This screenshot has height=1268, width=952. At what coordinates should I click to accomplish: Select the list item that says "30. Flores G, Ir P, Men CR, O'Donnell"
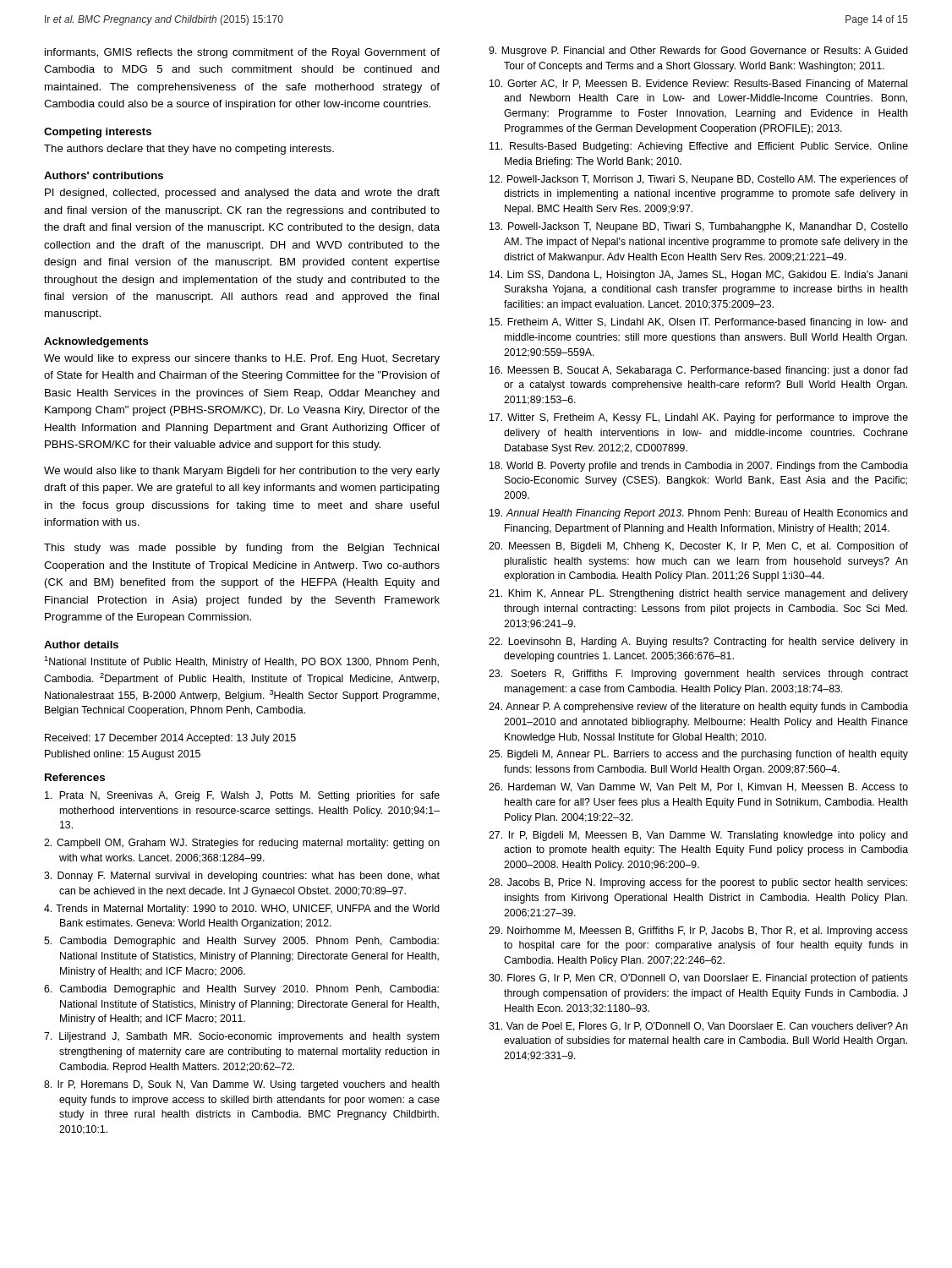698,993
